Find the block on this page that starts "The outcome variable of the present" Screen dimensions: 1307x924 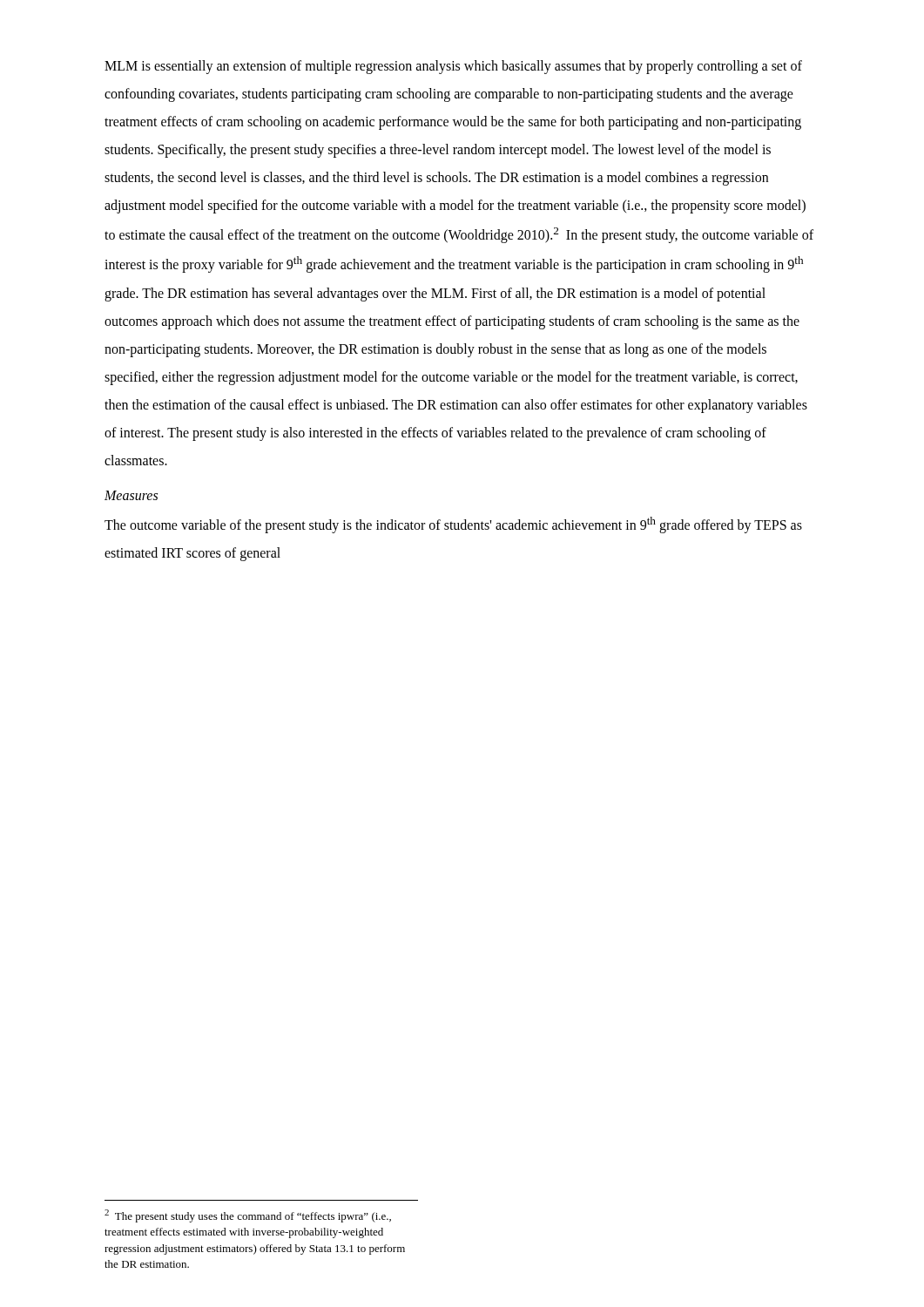(453, 537)
